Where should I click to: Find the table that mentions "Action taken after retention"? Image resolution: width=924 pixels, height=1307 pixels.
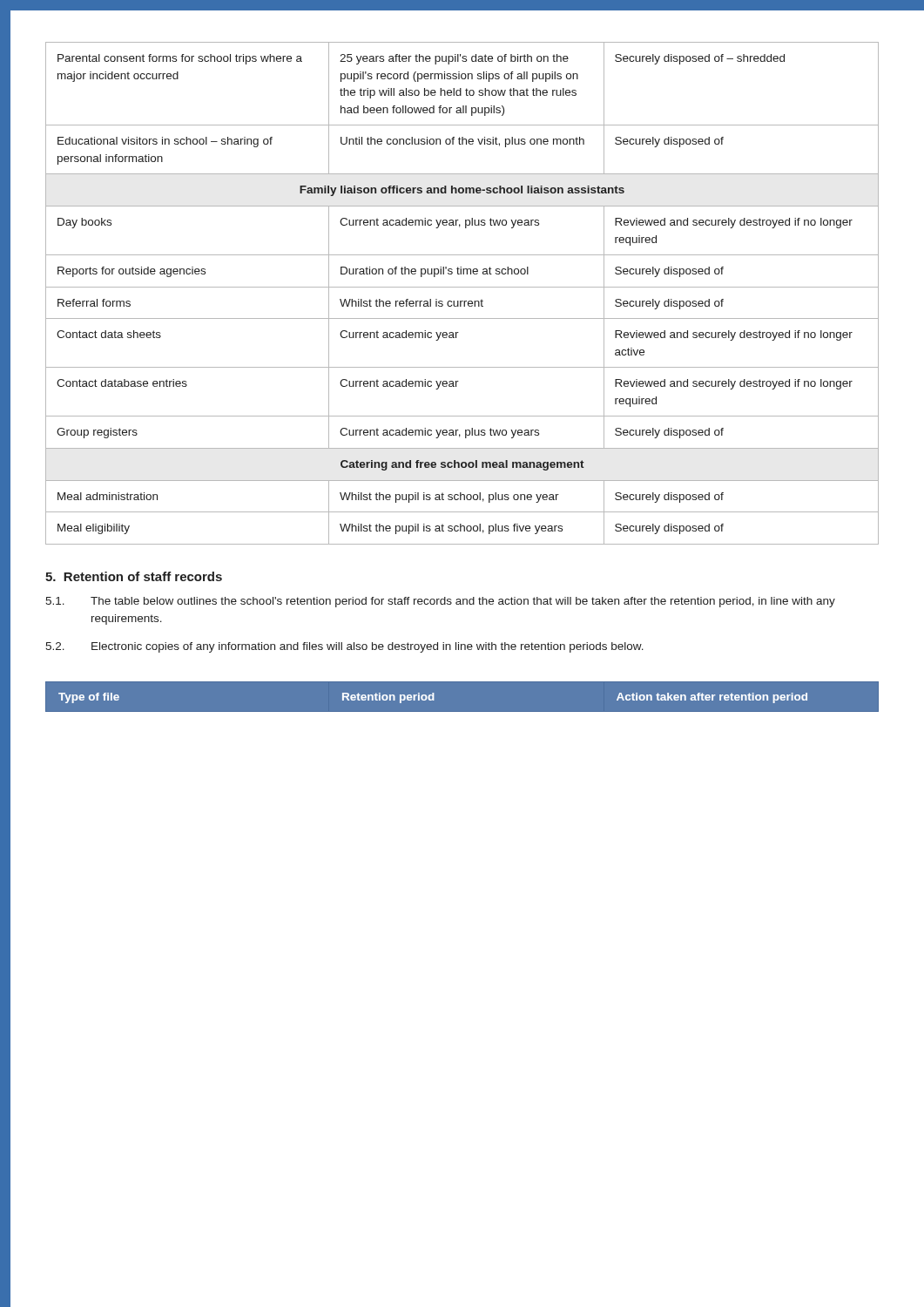coord(462,697)
